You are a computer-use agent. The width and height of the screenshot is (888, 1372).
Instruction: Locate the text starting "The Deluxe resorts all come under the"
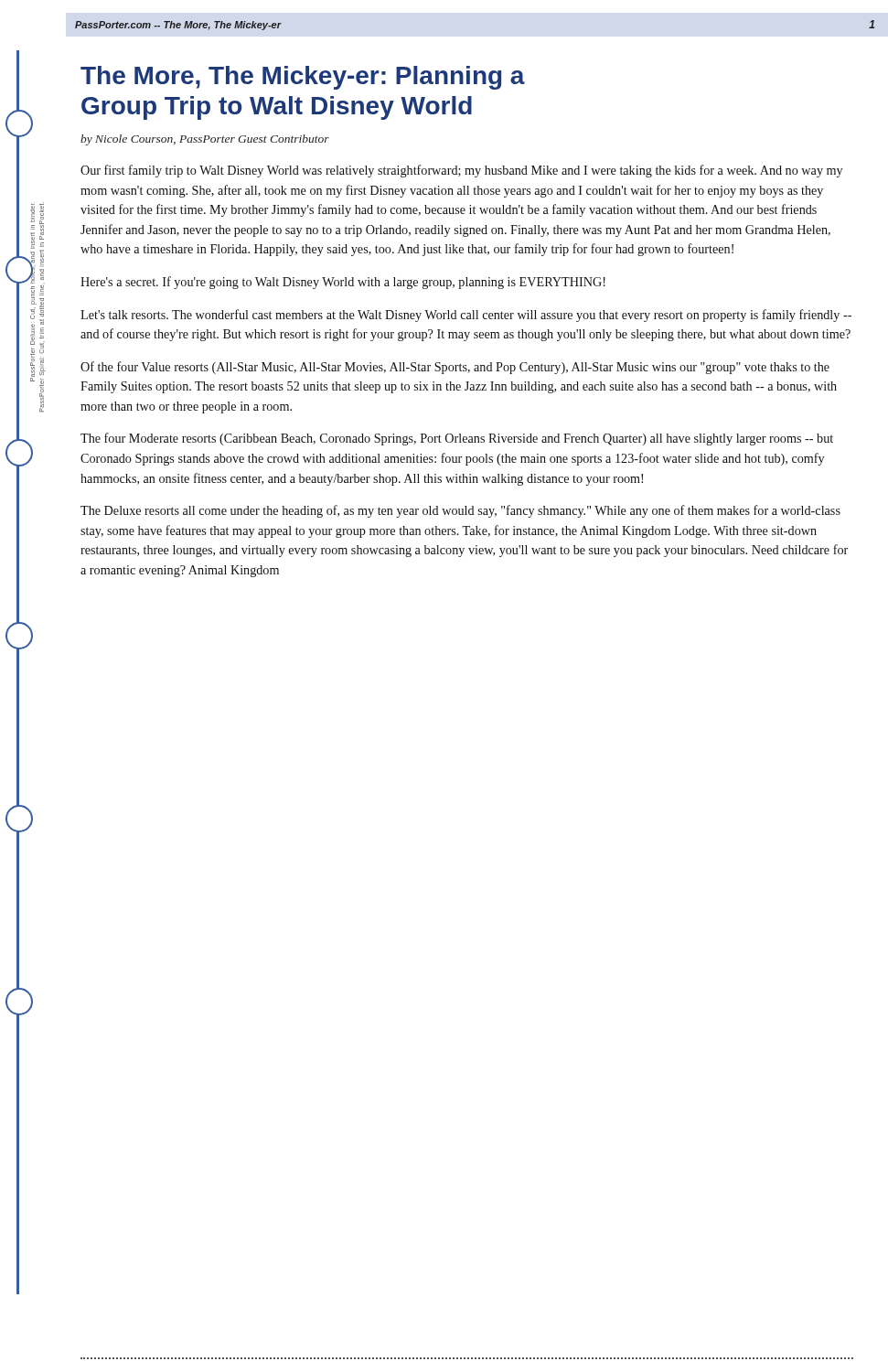point(464,540)
